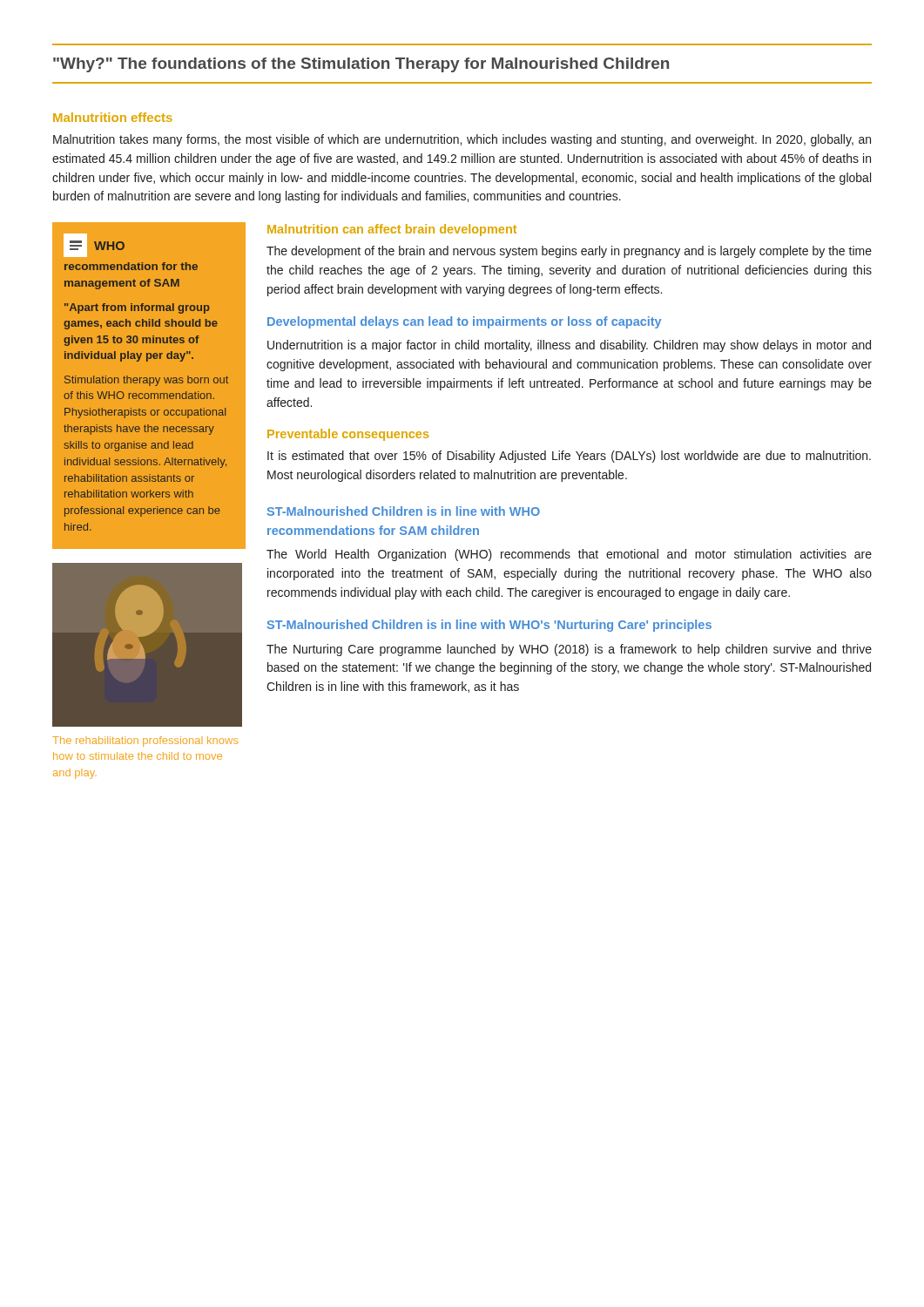Locate the block of text that opens with "The Nurturing Care programme launched by WHO (2018)"

click(x=569, y=668)
